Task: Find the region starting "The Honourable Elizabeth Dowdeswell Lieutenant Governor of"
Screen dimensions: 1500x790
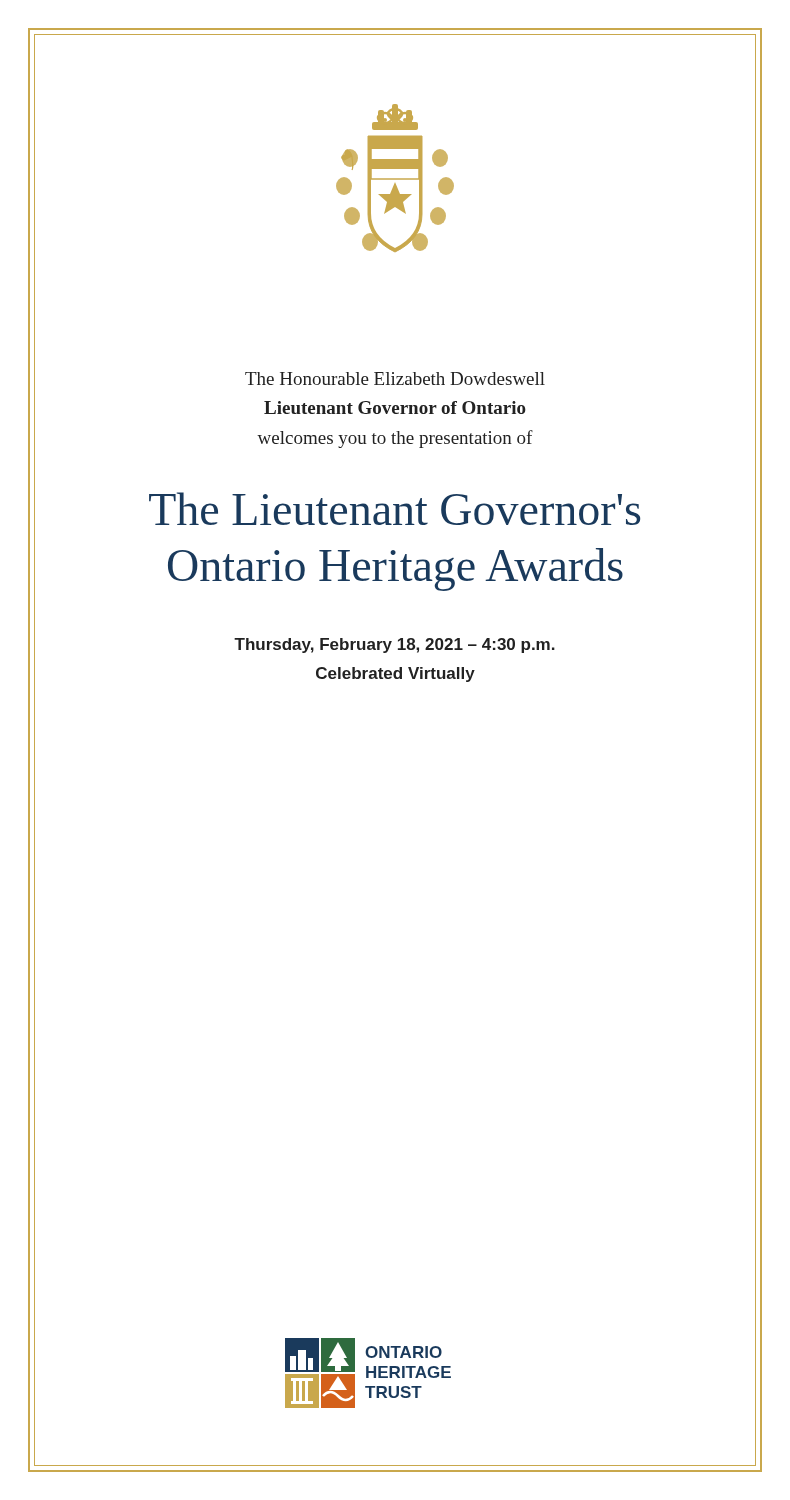Action: click(395, 408)
